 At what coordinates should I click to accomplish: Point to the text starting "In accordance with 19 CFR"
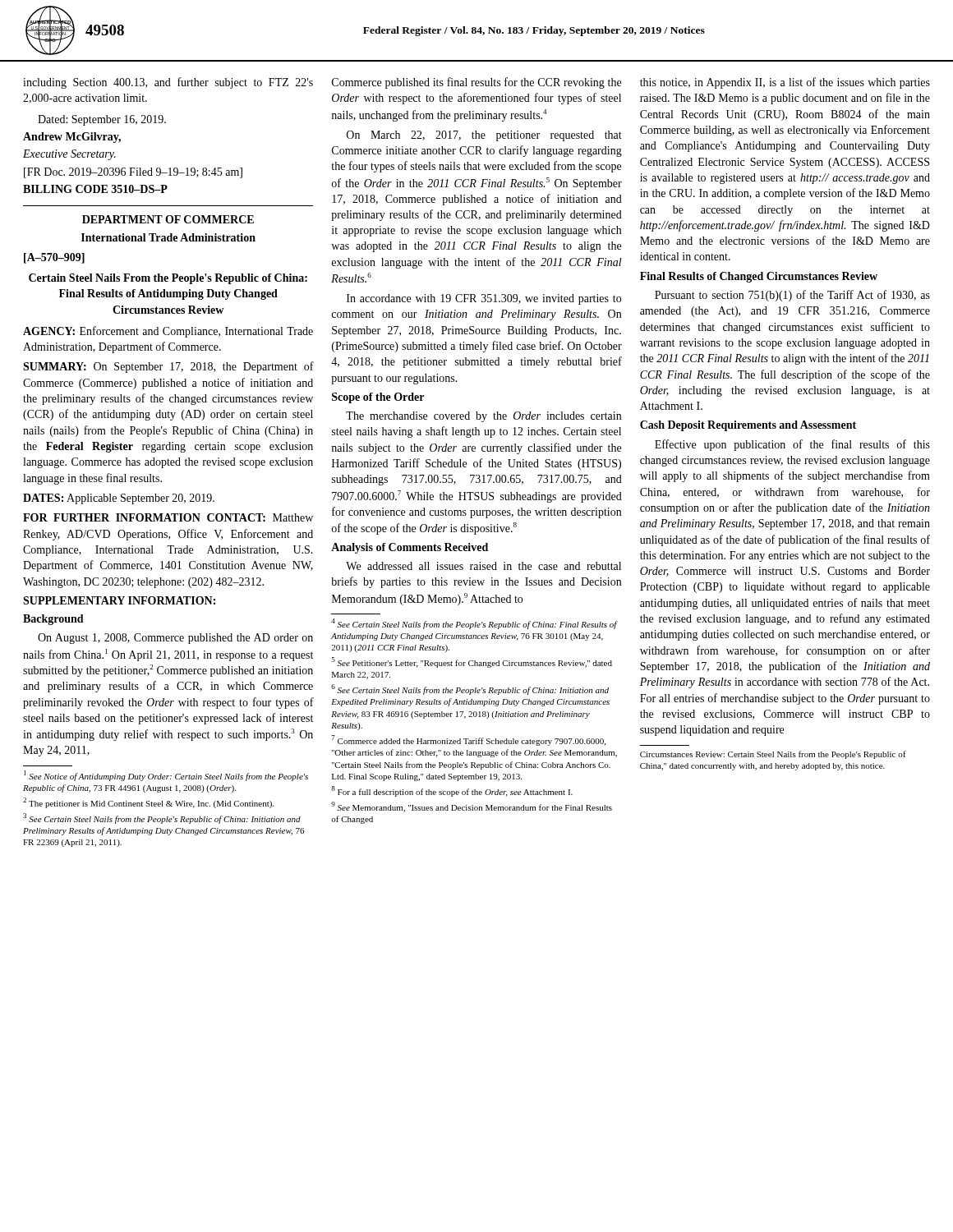click(476, 338)
